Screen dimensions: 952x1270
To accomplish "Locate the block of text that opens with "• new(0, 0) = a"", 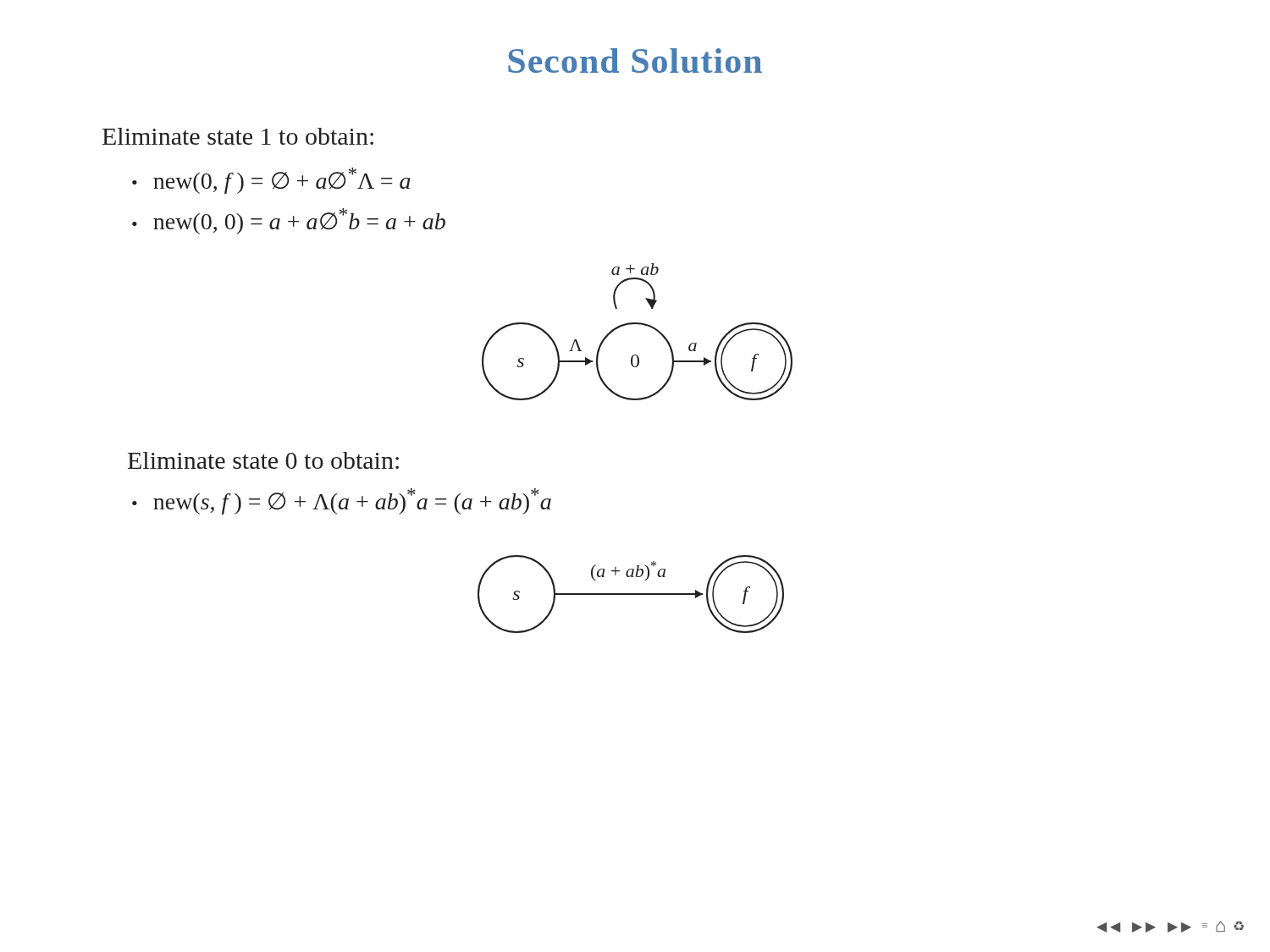I will point(289,220).
